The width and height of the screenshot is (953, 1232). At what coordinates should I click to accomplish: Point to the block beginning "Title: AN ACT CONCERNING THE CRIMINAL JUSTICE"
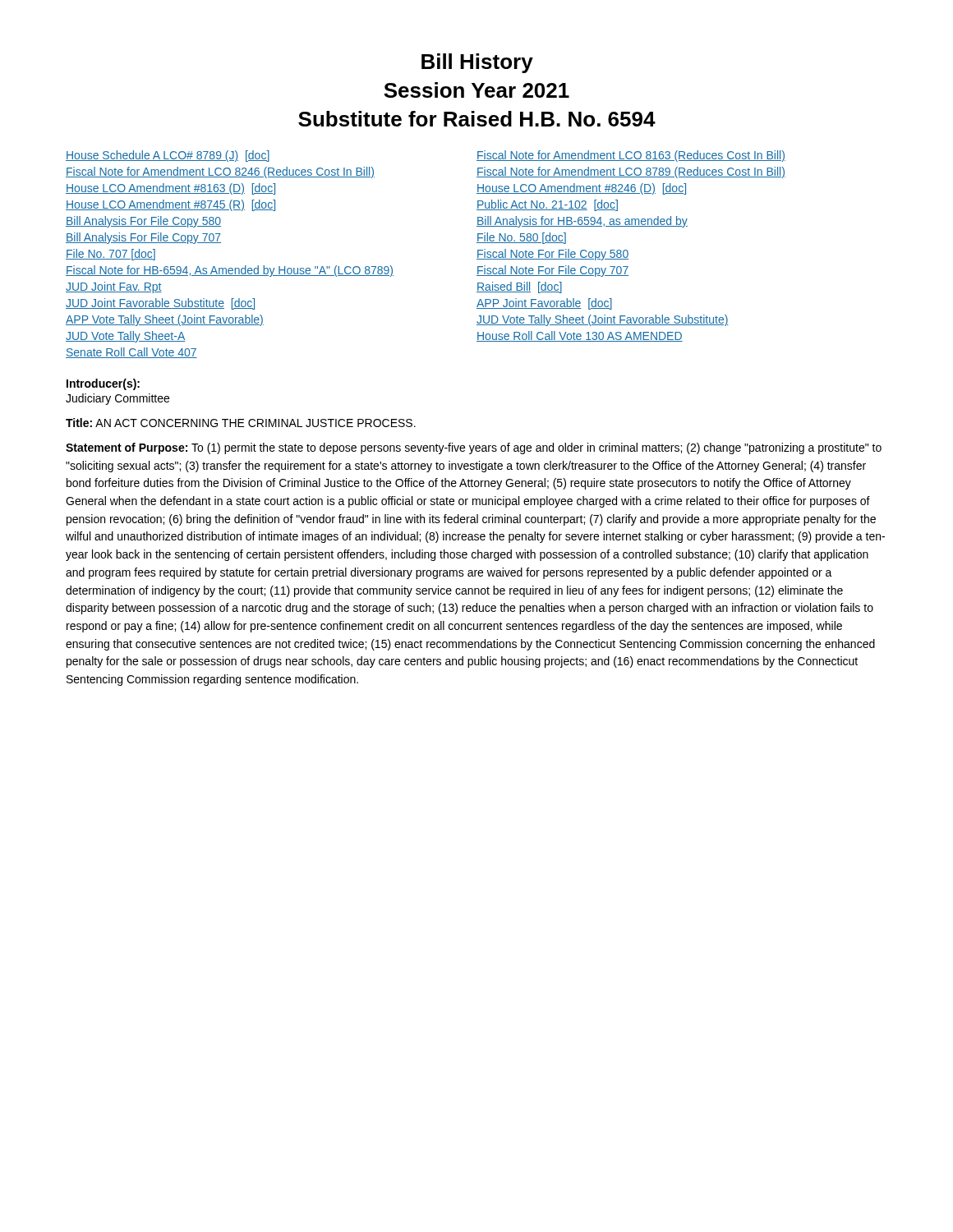[241, 423]
